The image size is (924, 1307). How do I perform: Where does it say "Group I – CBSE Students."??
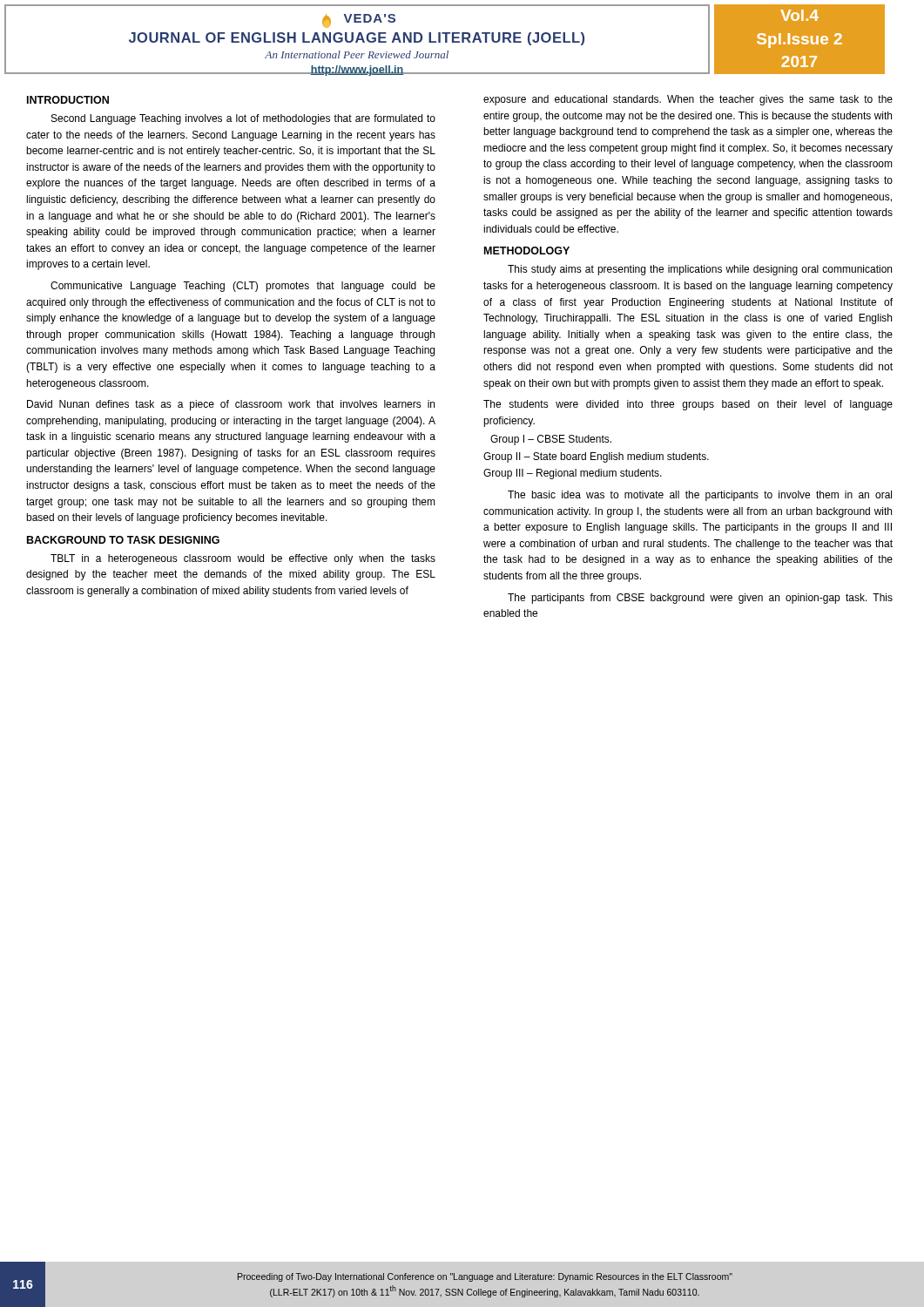pos(551,439)
